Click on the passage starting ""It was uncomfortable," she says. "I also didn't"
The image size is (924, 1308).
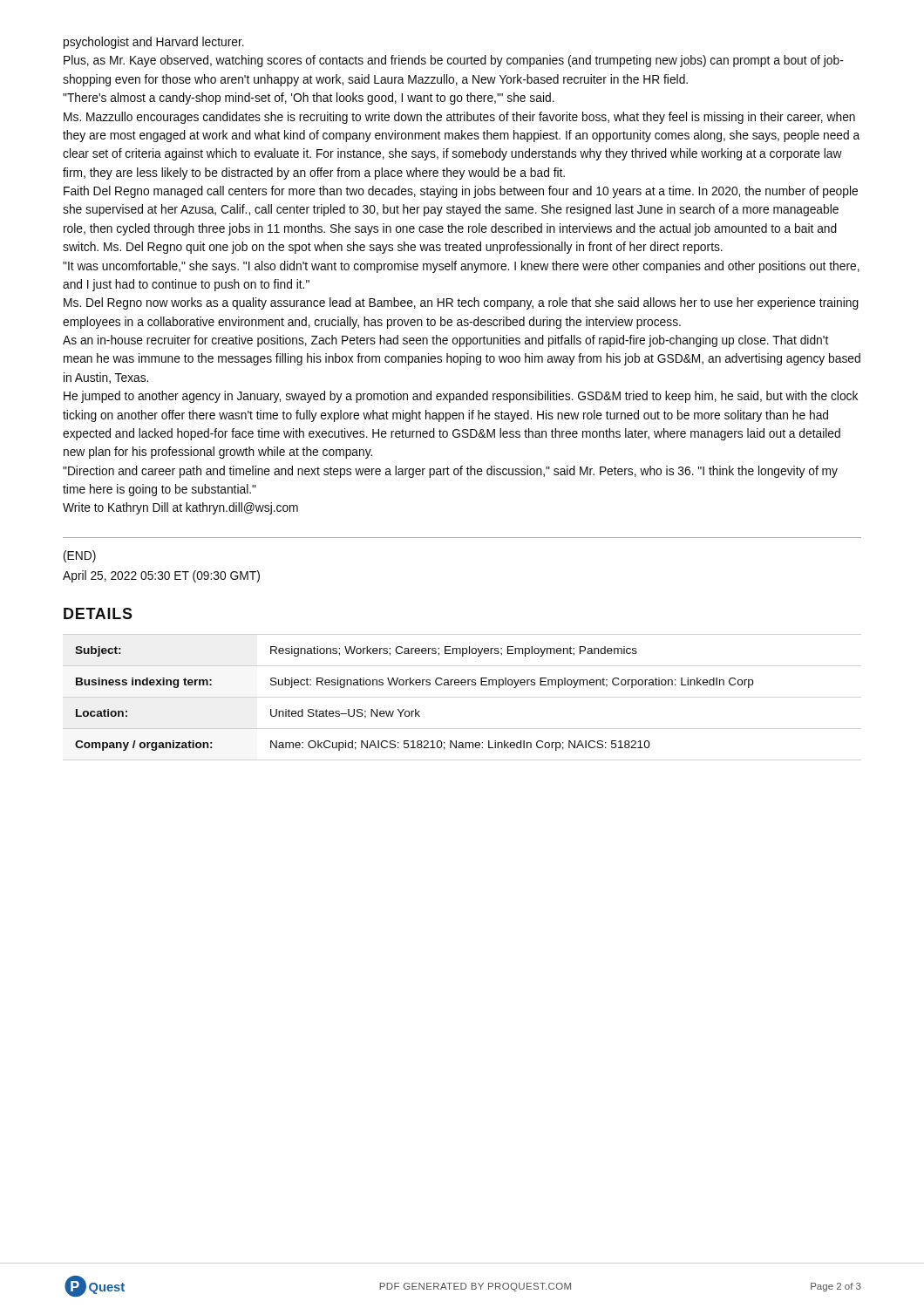[x=461, y=275]
